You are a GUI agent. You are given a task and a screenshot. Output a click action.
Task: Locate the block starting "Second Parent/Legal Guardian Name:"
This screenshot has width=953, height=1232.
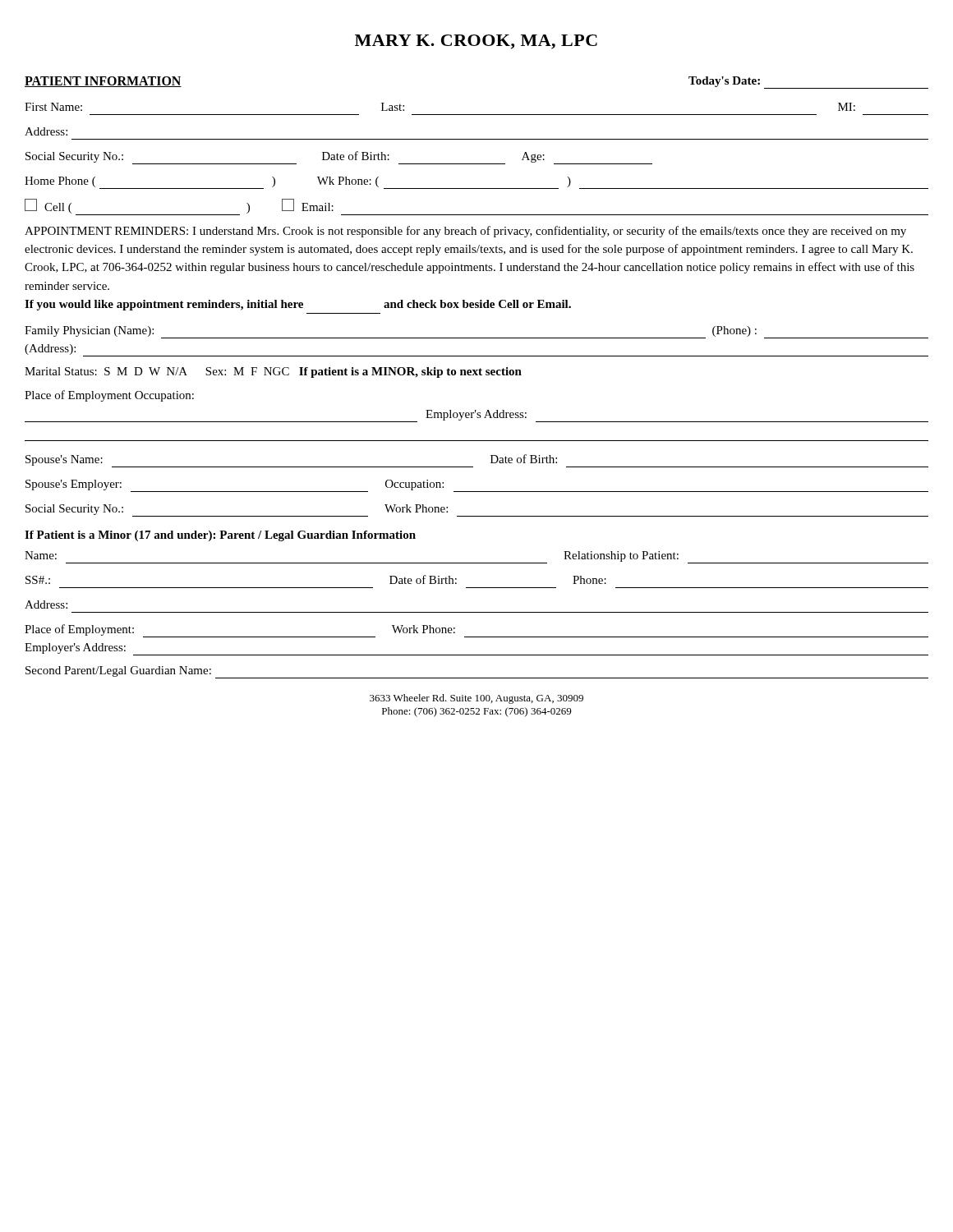coord(476,671)
